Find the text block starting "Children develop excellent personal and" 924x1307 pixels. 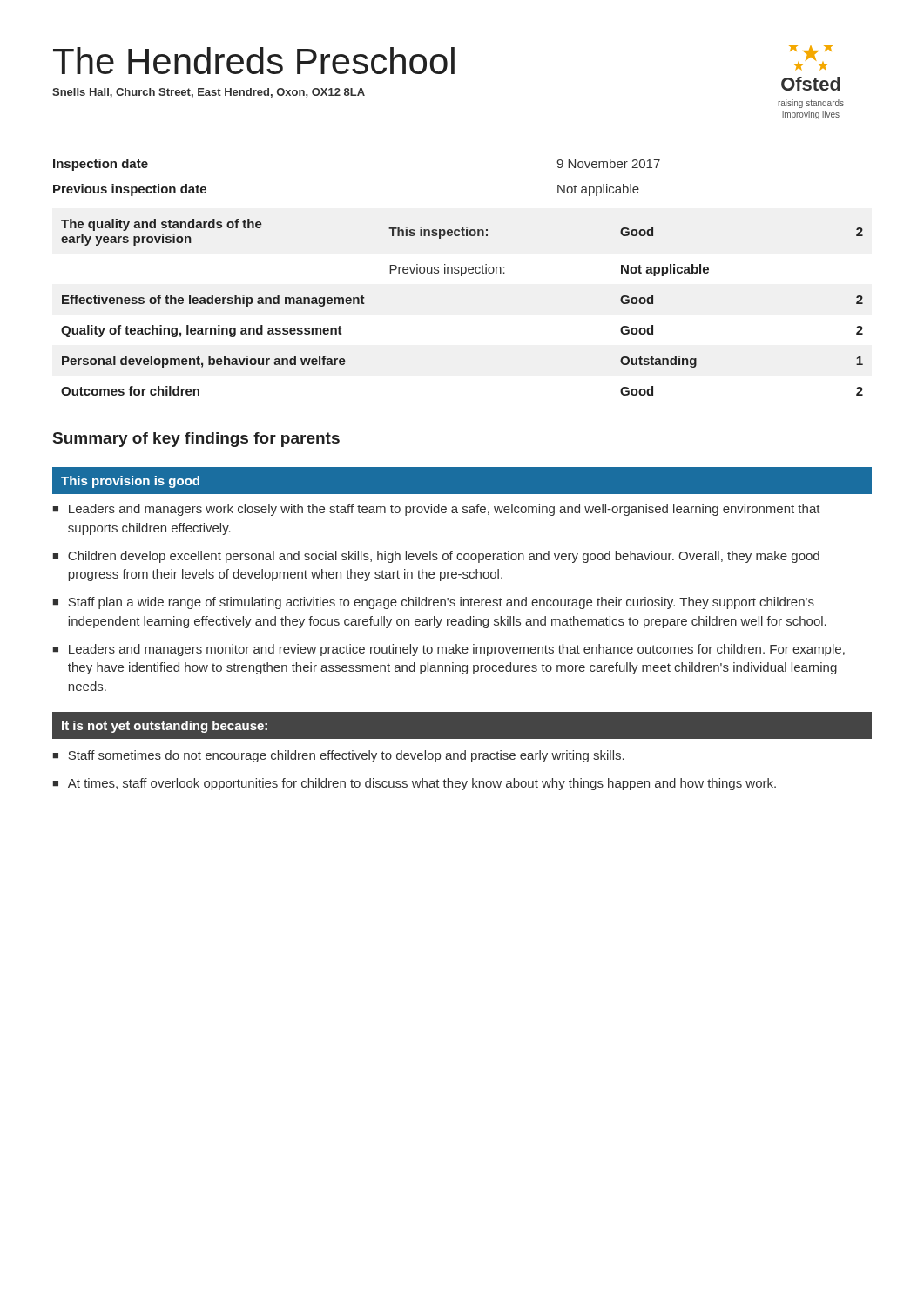[x=470, y=565]
